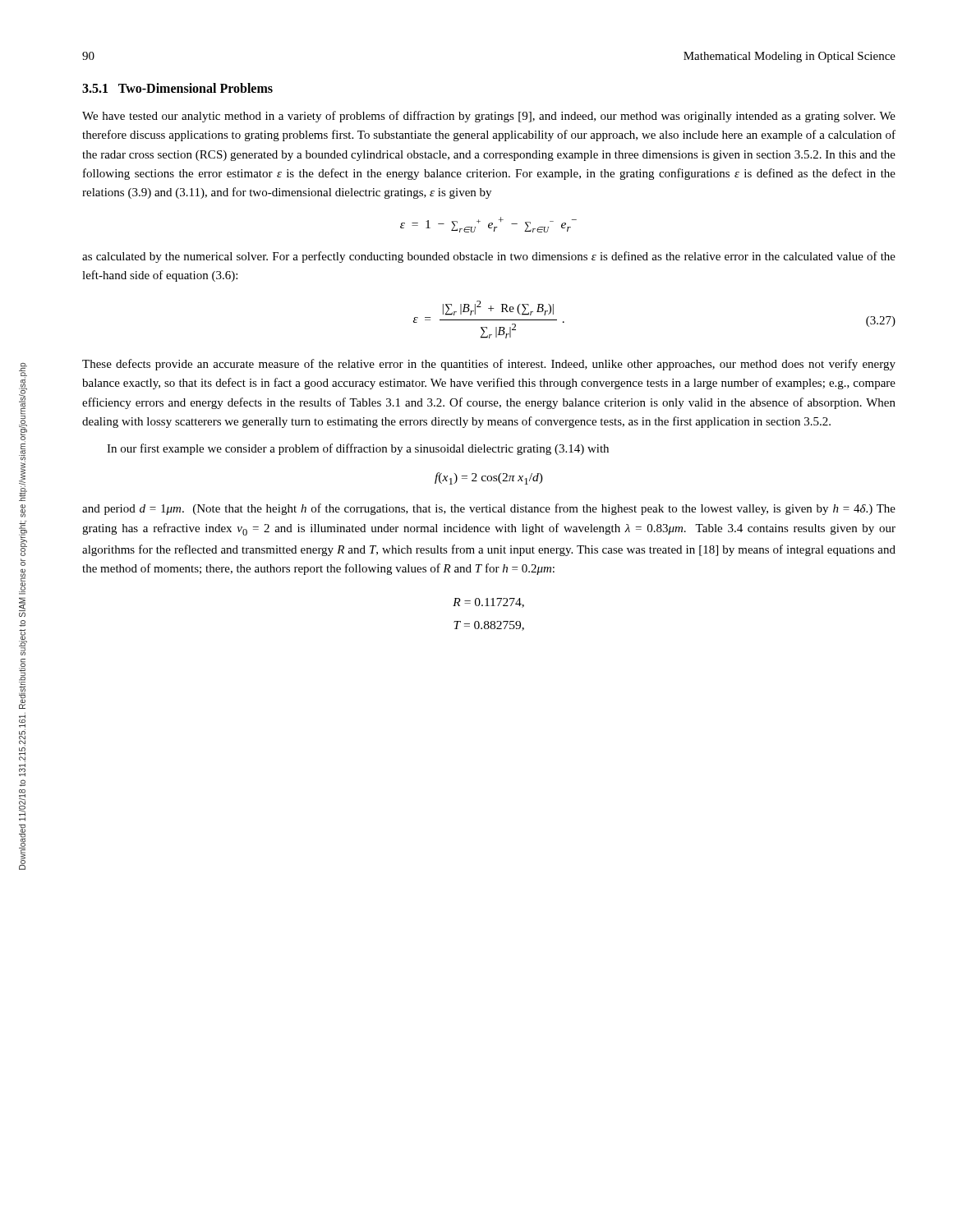The image size is (953, 1232).
Task: Find the region starting "ε = |∑r"
Action: 498,320
